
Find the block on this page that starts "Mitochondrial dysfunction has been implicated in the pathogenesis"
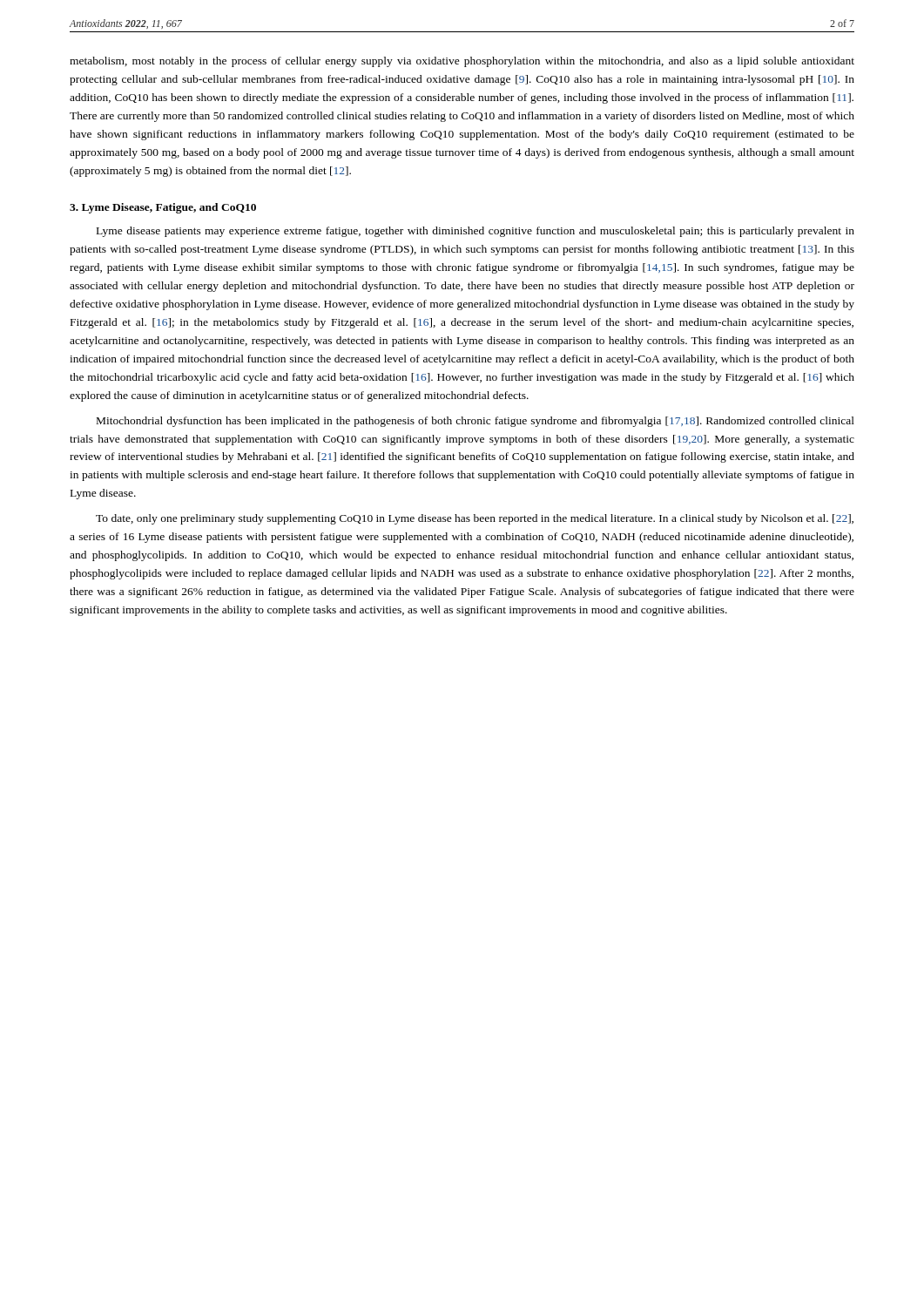(x=462, y=457)
